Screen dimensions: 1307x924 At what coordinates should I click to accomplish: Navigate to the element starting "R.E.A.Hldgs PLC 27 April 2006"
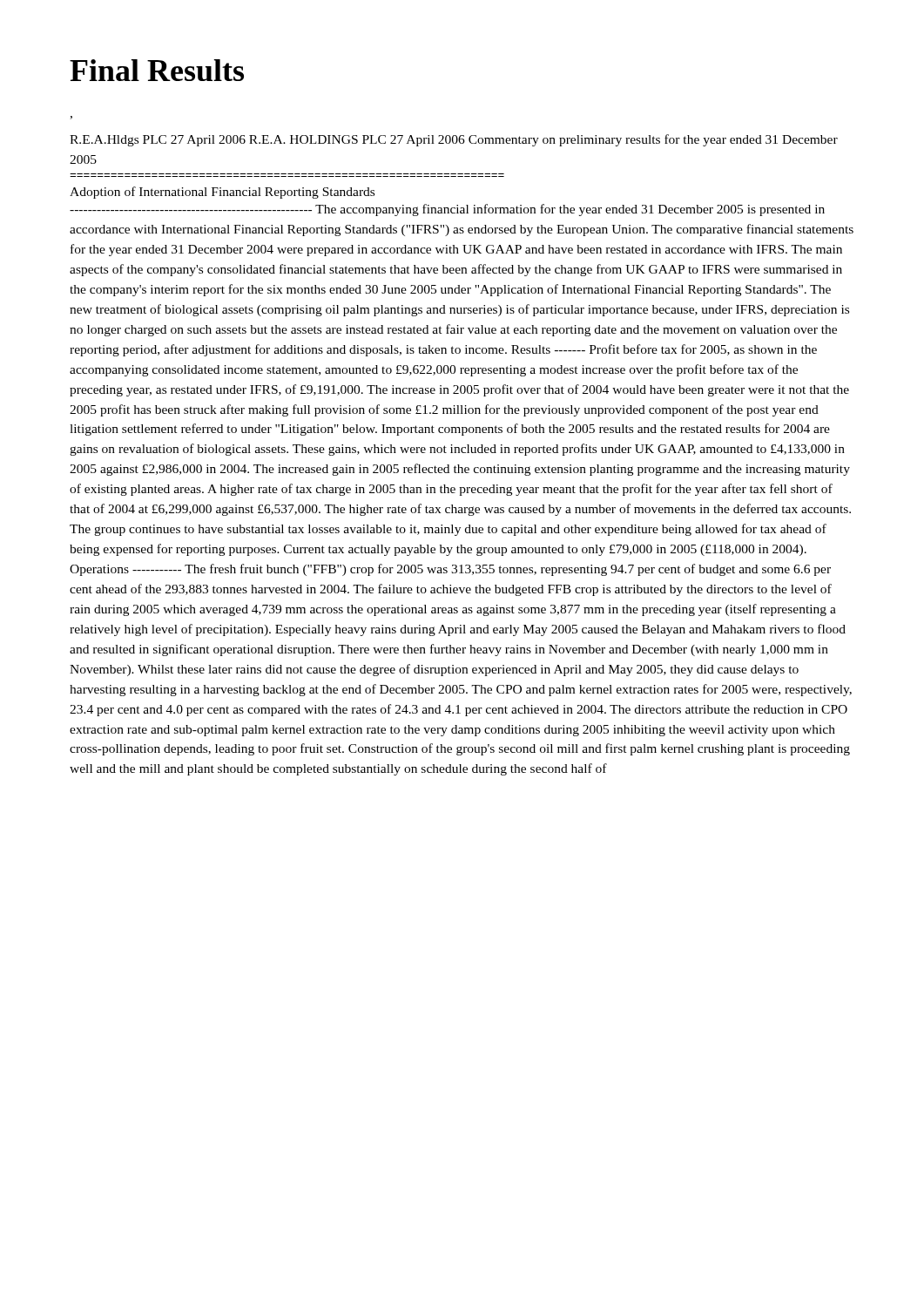coord(454,149)
